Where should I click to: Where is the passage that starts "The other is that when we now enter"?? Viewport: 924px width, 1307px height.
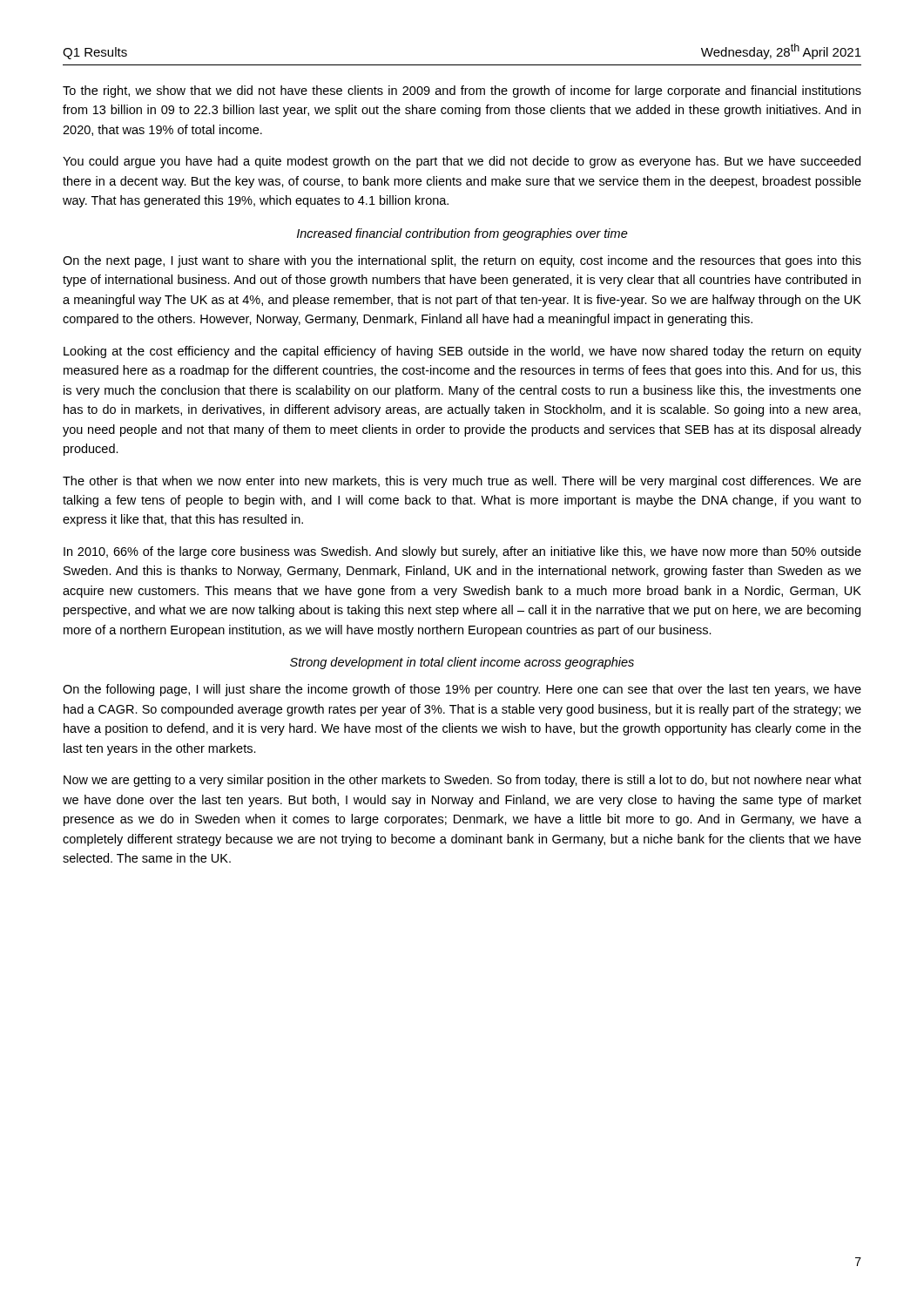462,500
